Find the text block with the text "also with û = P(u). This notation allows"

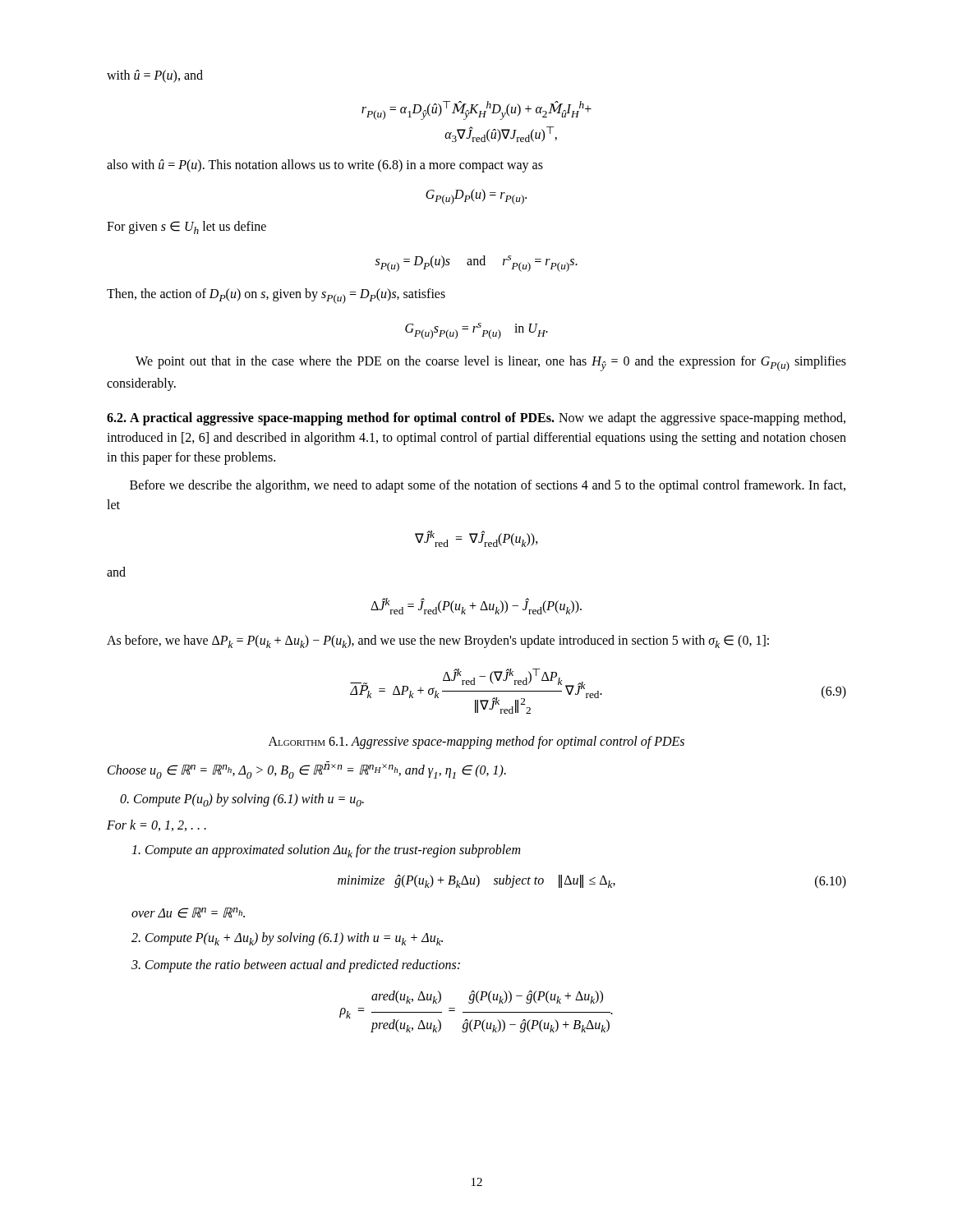(x=325, y=165)
